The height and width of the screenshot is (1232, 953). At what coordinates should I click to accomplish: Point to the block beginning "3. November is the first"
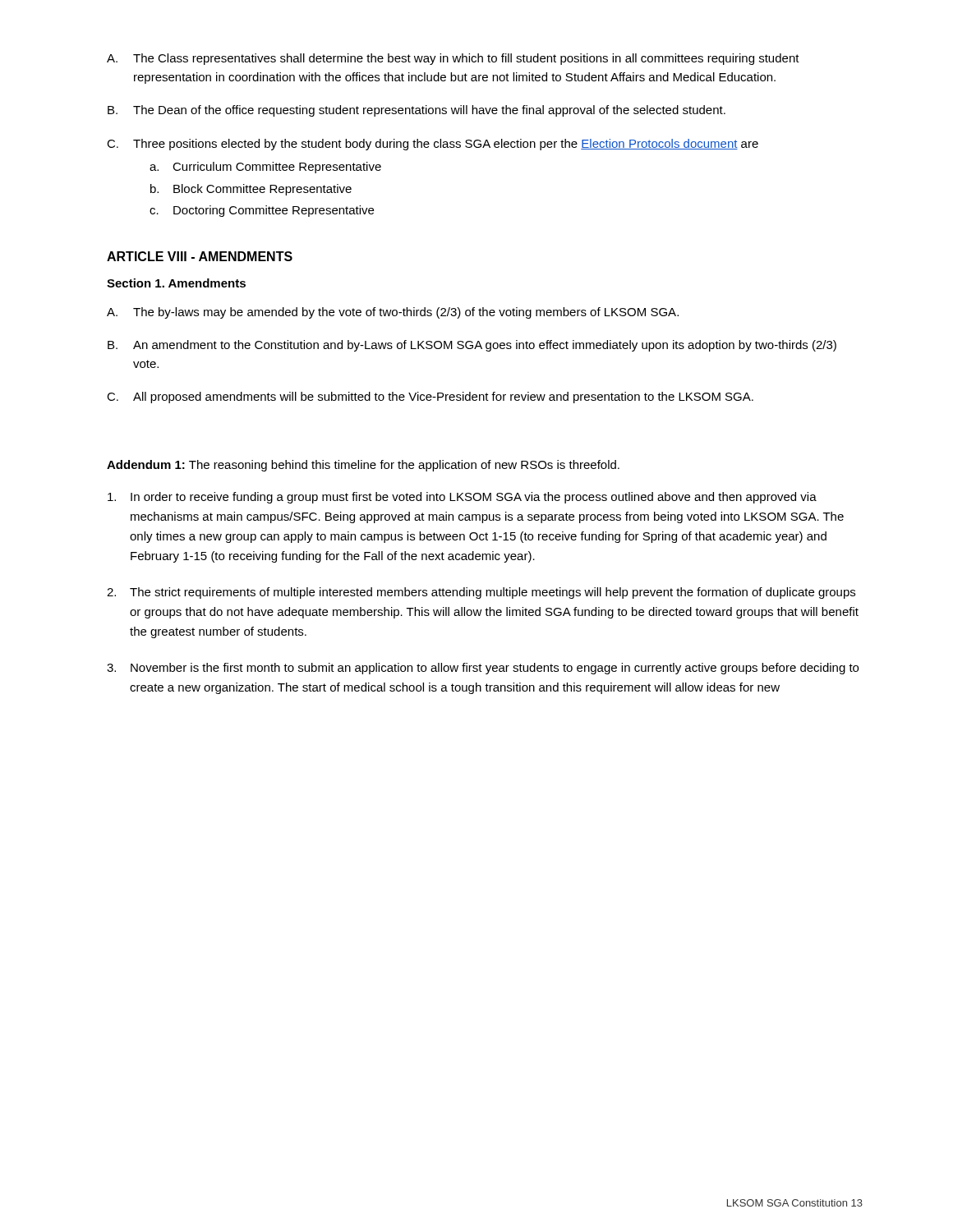(x=485, y=678)
